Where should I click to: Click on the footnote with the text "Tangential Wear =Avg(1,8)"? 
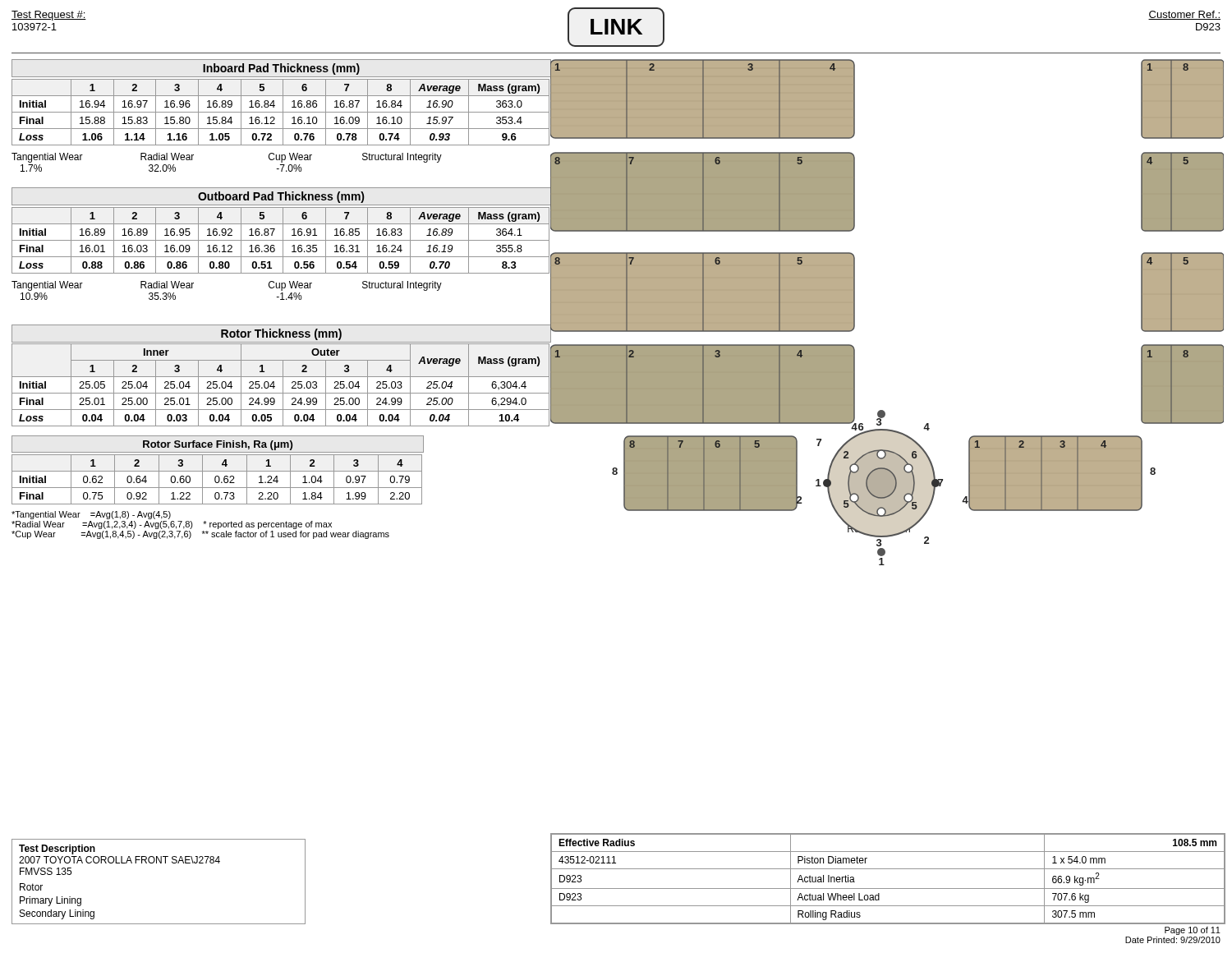point(280,524)
